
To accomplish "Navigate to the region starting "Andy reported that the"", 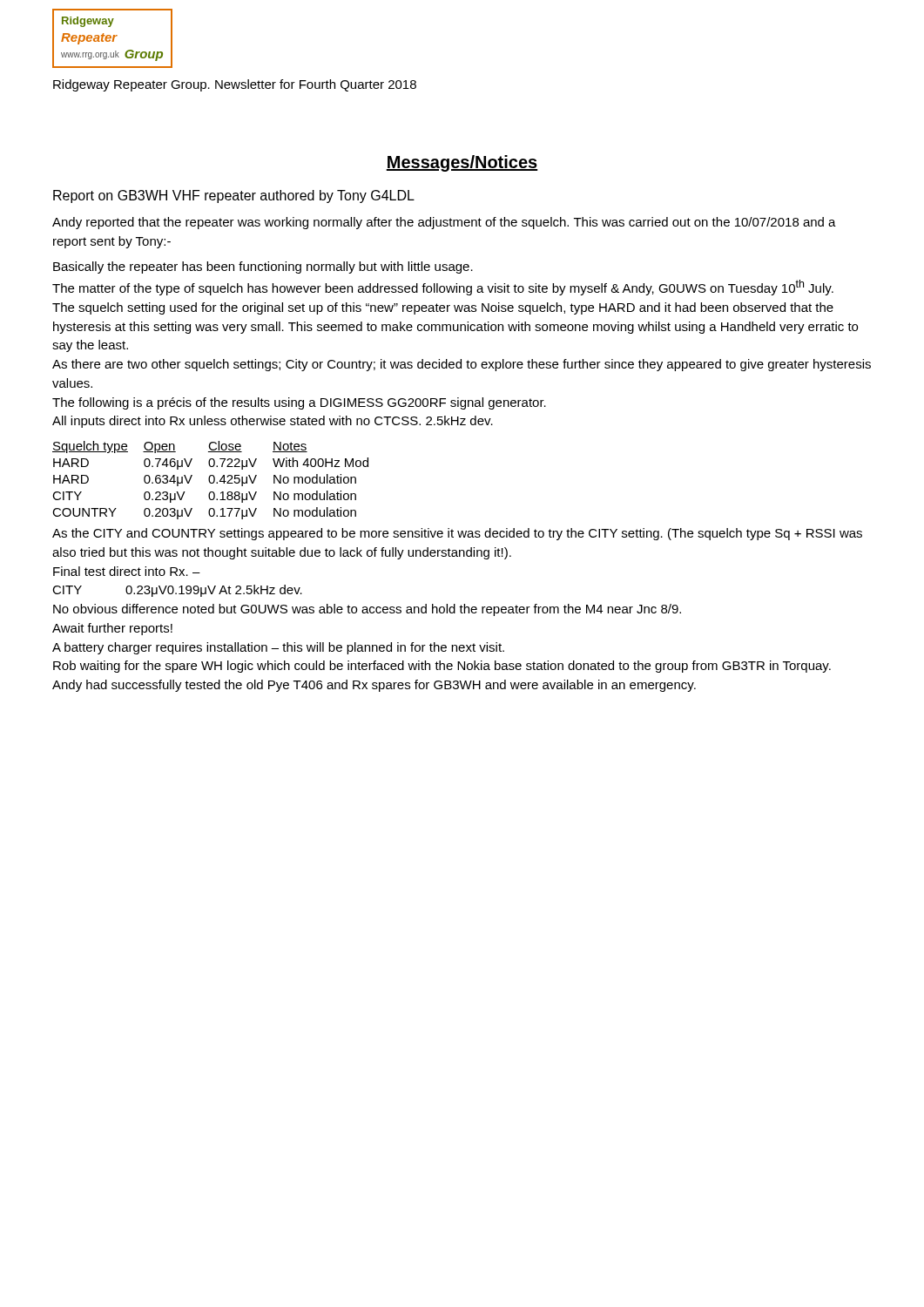I will click(444, 231).
